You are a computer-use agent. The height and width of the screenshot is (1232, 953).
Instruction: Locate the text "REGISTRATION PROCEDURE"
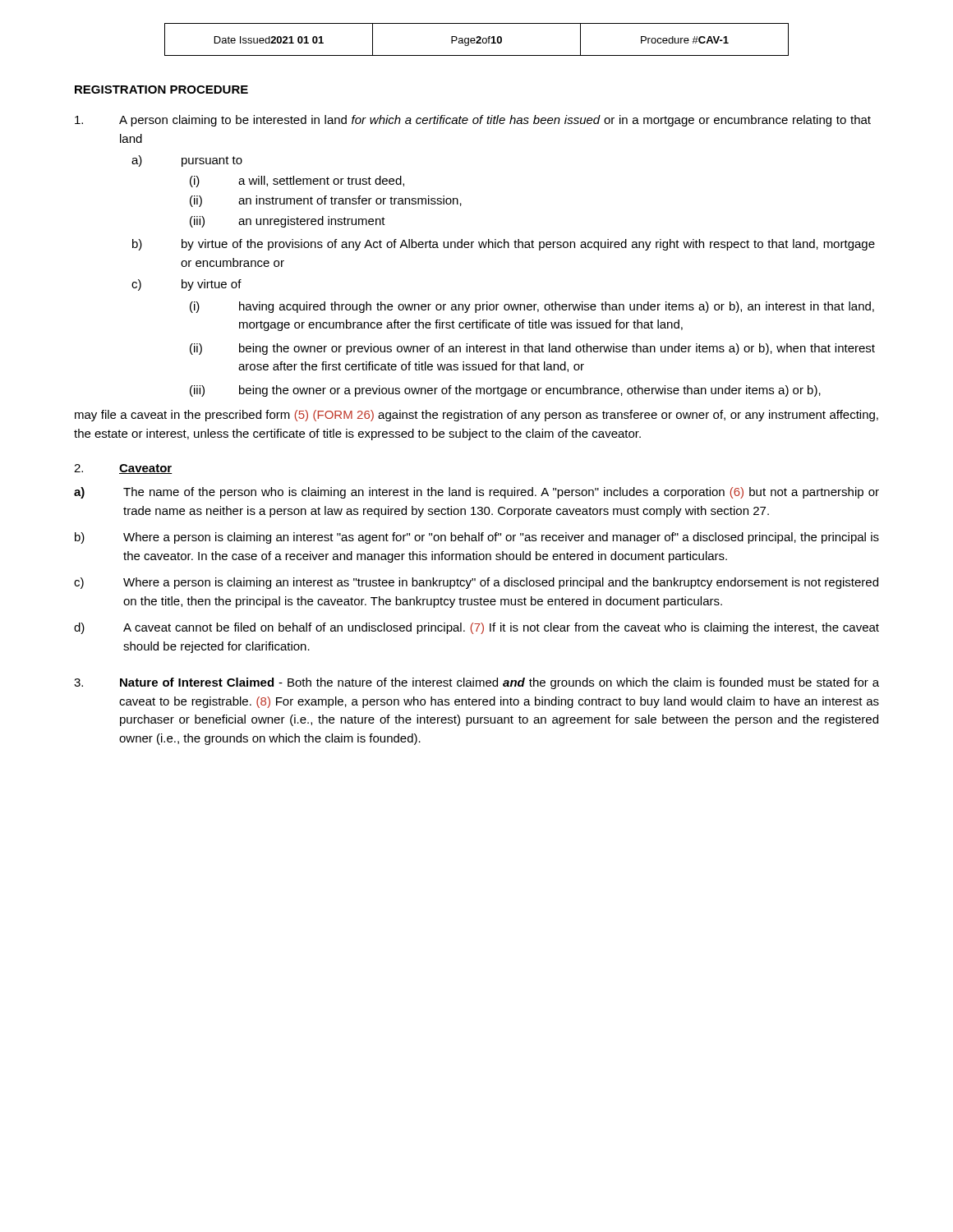click(161, 89)
